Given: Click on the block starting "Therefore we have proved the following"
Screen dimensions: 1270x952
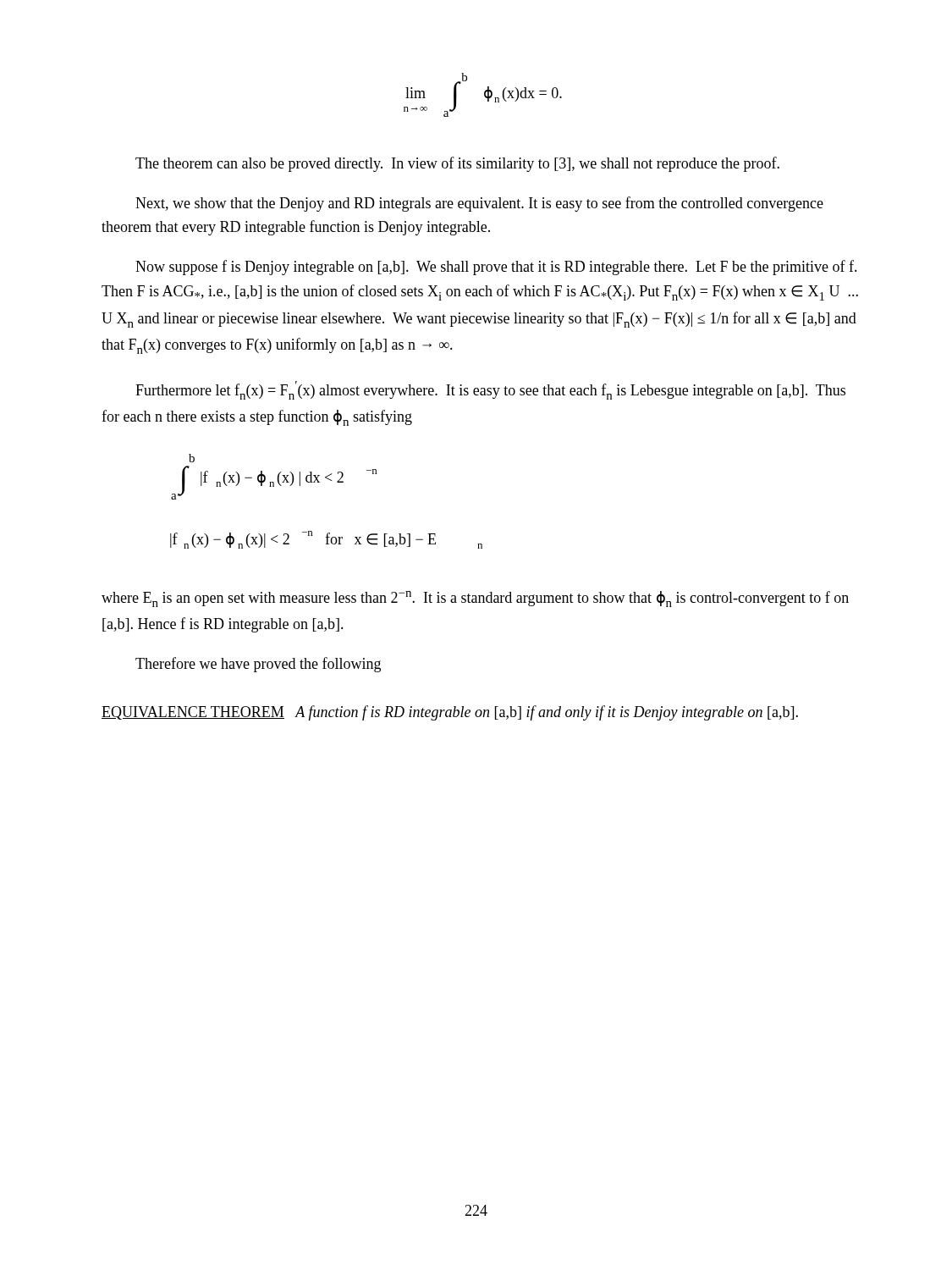Looking at the screenshot, I should [x=258, y=664].
